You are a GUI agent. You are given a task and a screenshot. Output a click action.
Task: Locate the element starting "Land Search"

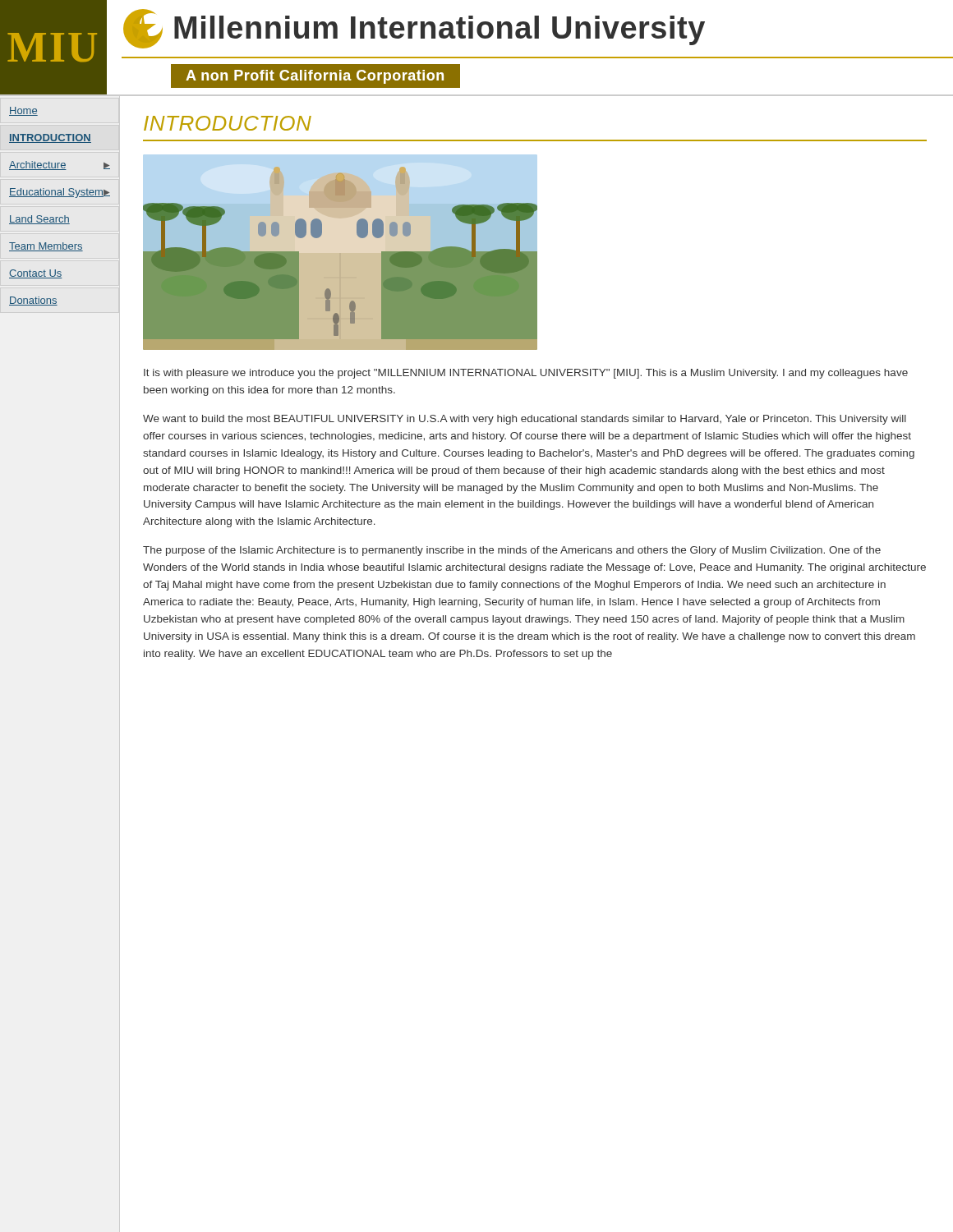[39, 219]
